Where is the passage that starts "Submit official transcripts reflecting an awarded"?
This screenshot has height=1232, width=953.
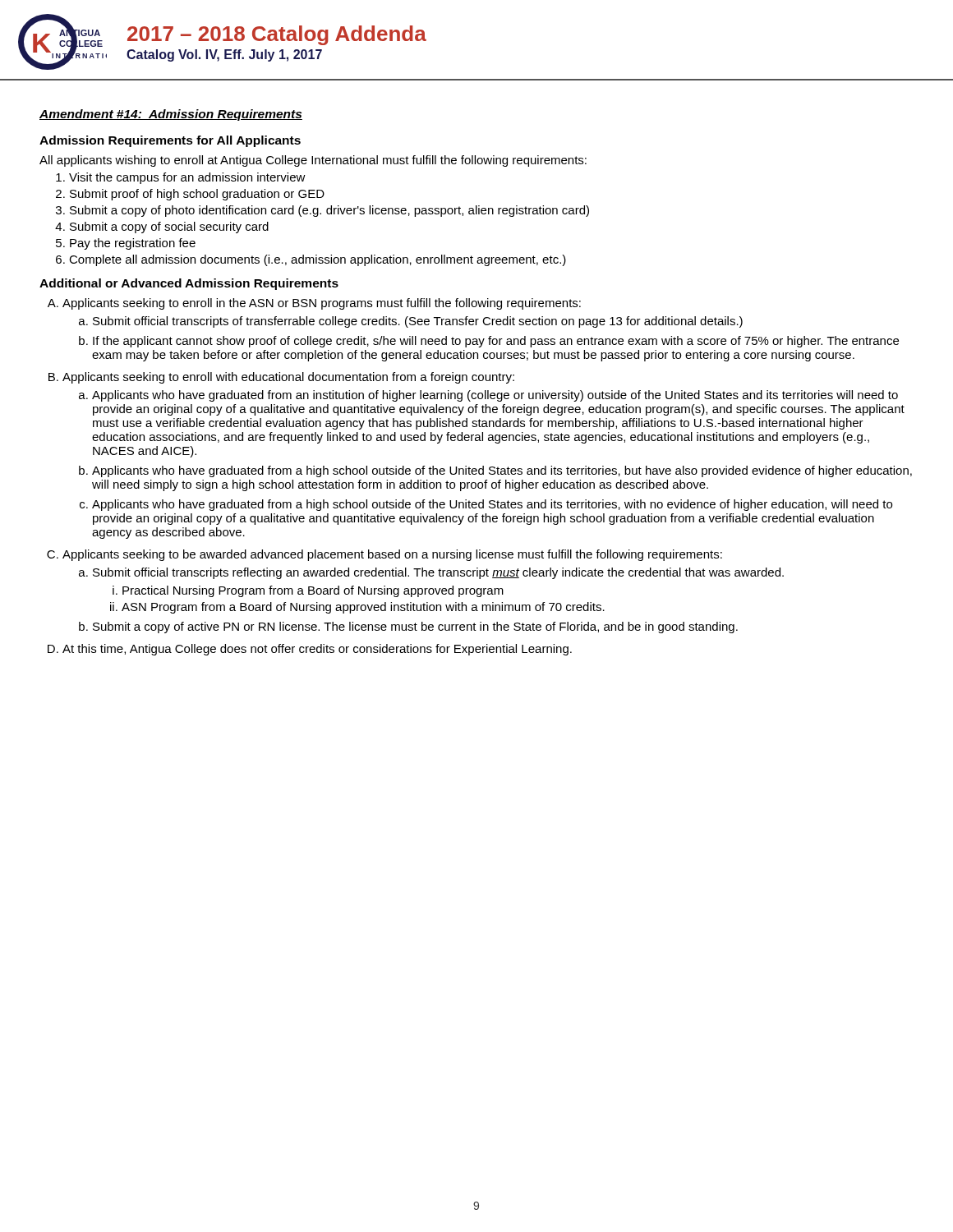pyautogui.click(x=503, y=589)
